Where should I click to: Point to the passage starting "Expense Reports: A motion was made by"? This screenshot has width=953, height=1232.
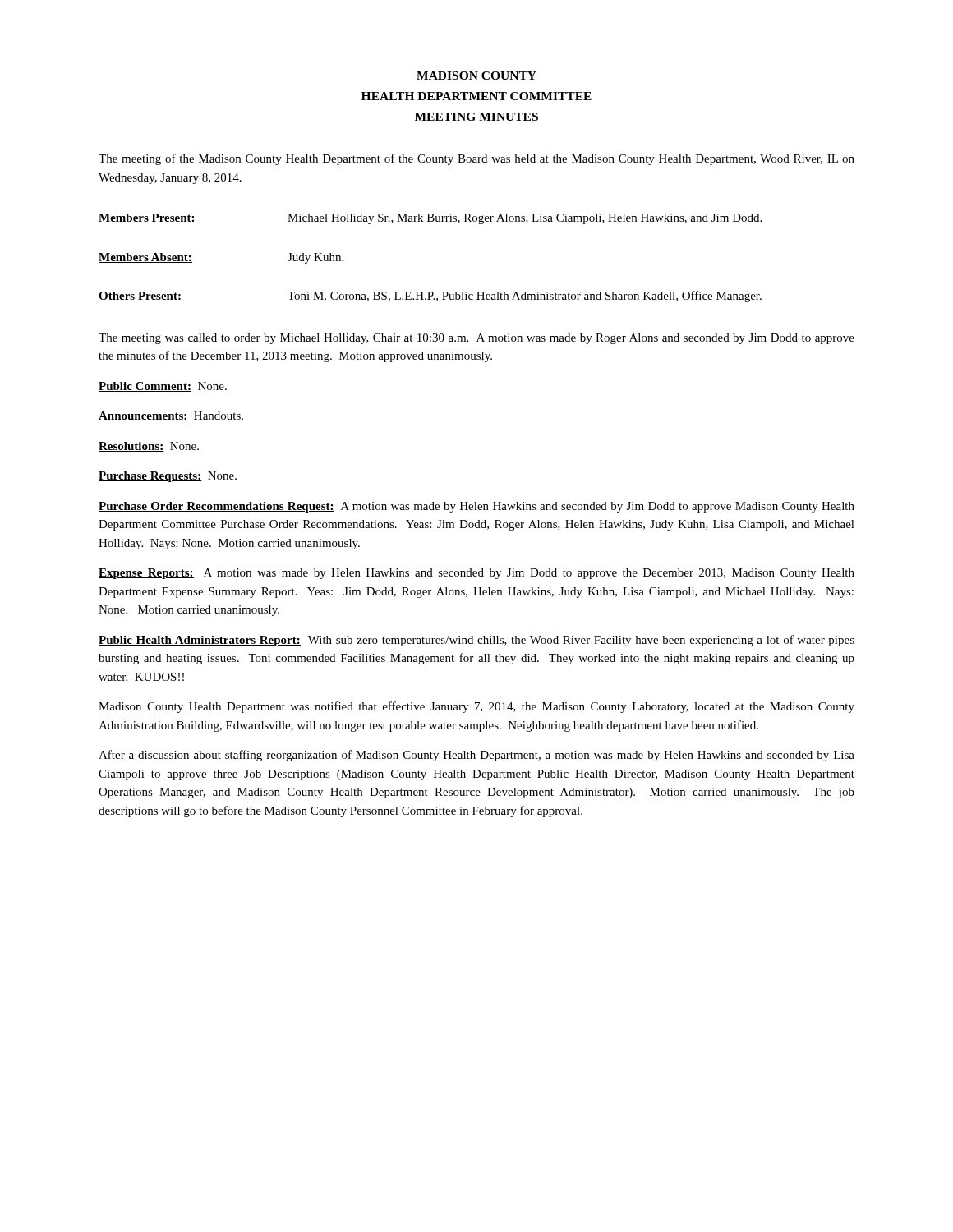tap(476, 591)
